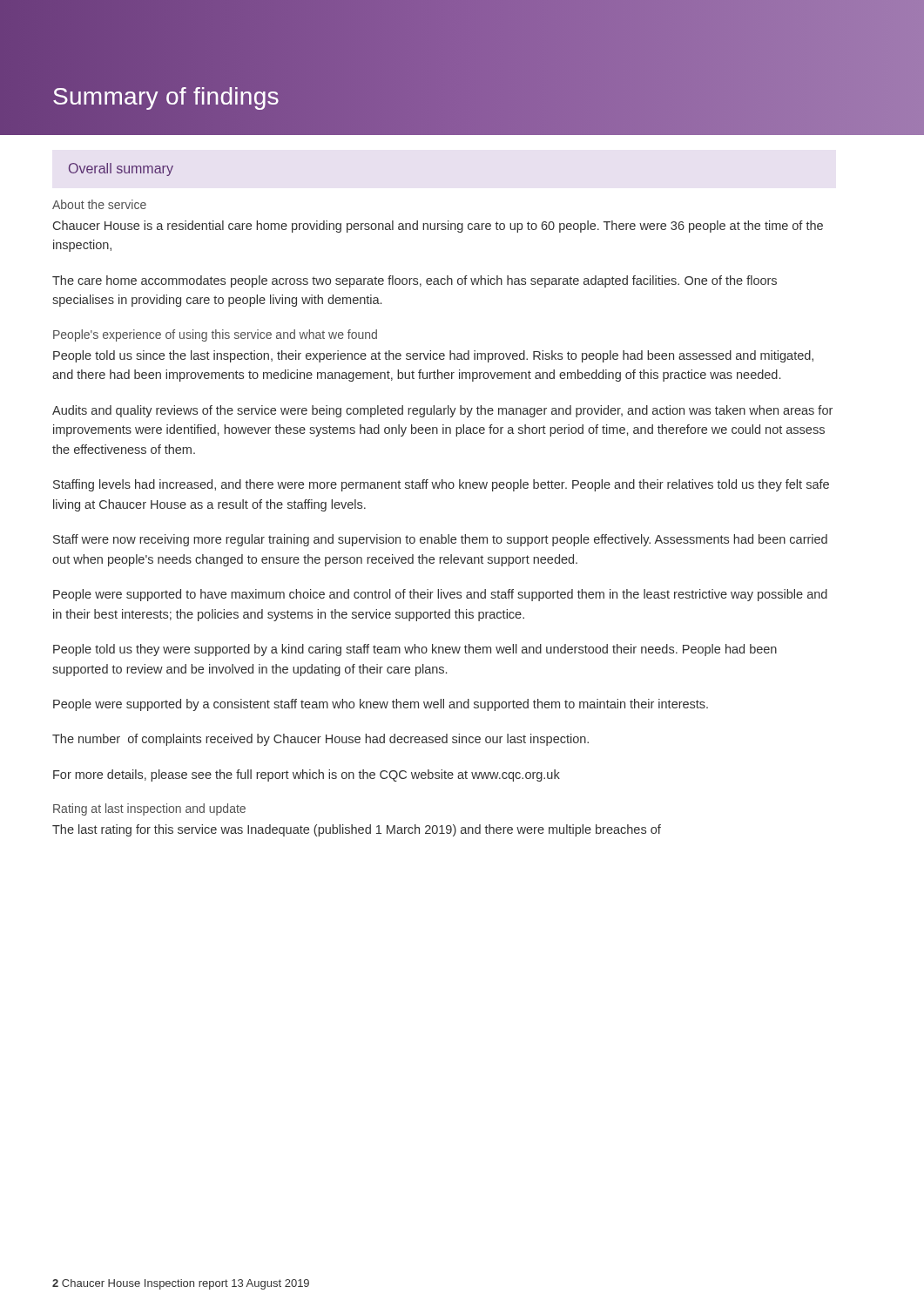Image resolution: width=924 pixels, height=1307 pixels.
Task: Point to the block starting "Overall summary"
Action: point(121,169)
